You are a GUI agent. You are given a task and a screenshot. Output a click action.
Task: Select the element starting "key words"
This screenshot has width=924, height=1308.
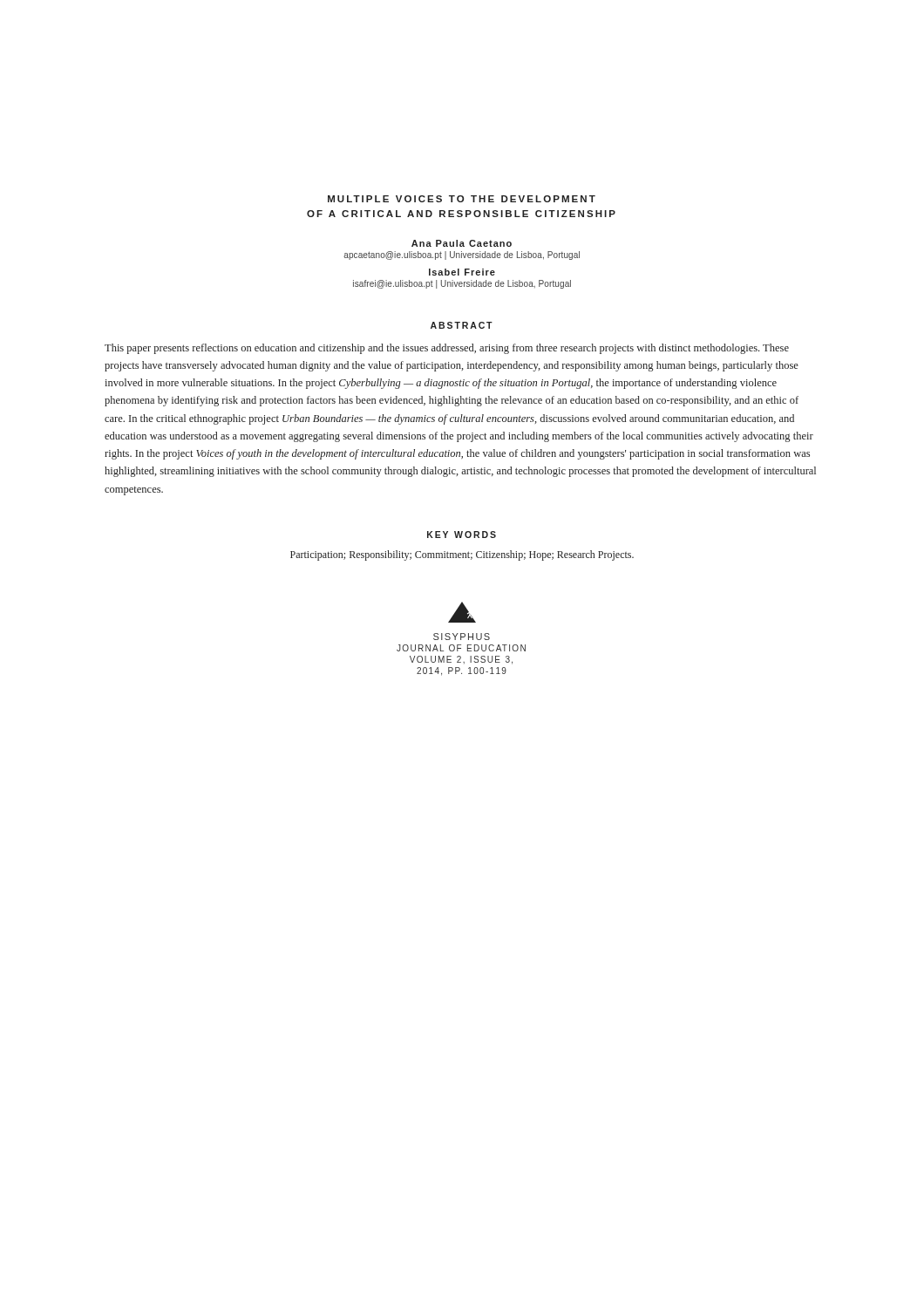click(x=462, y=534)
